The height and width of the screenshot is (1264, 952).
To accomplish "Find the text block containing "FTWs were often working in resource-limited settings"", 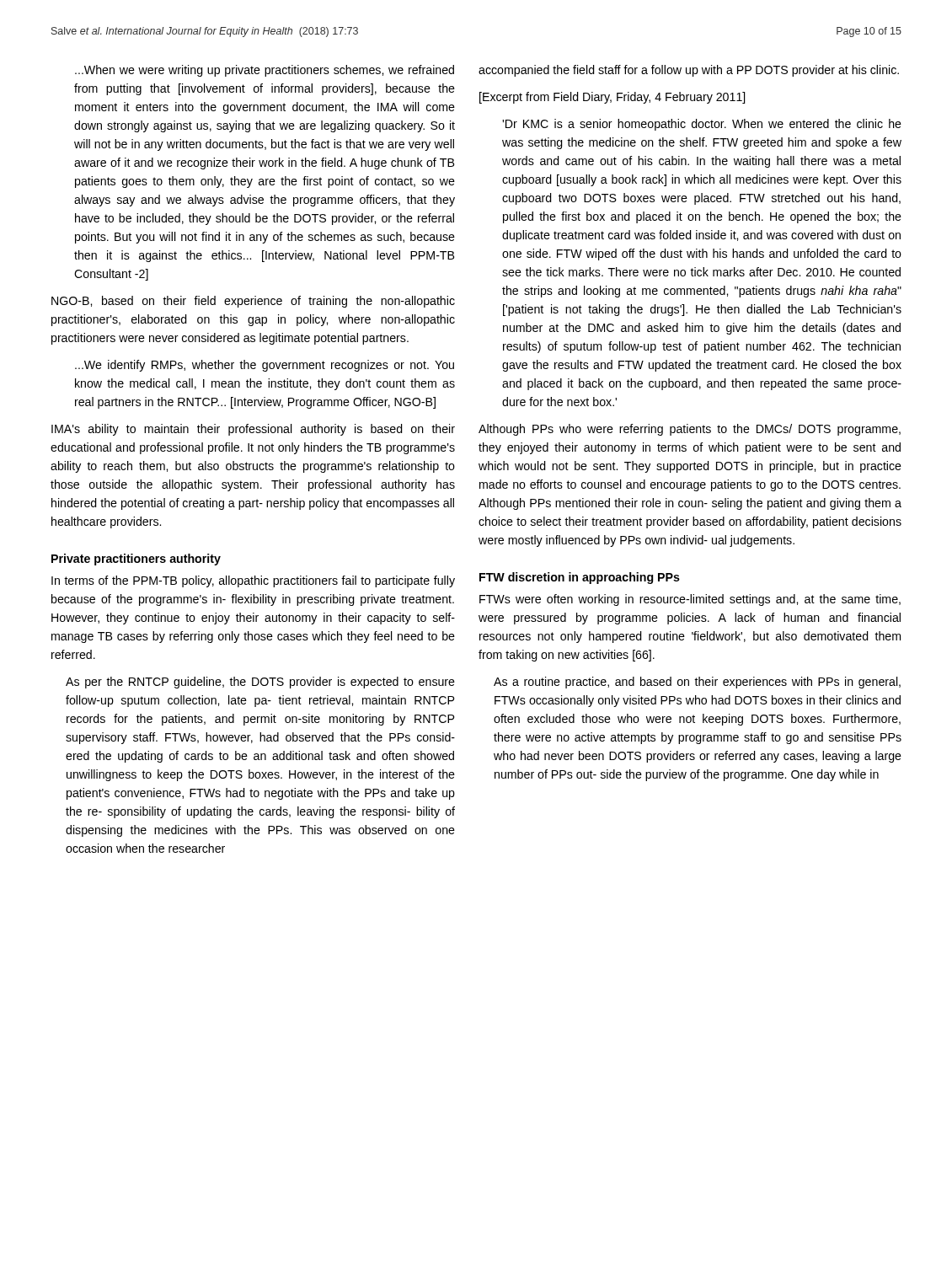I will tap(690, 627).
